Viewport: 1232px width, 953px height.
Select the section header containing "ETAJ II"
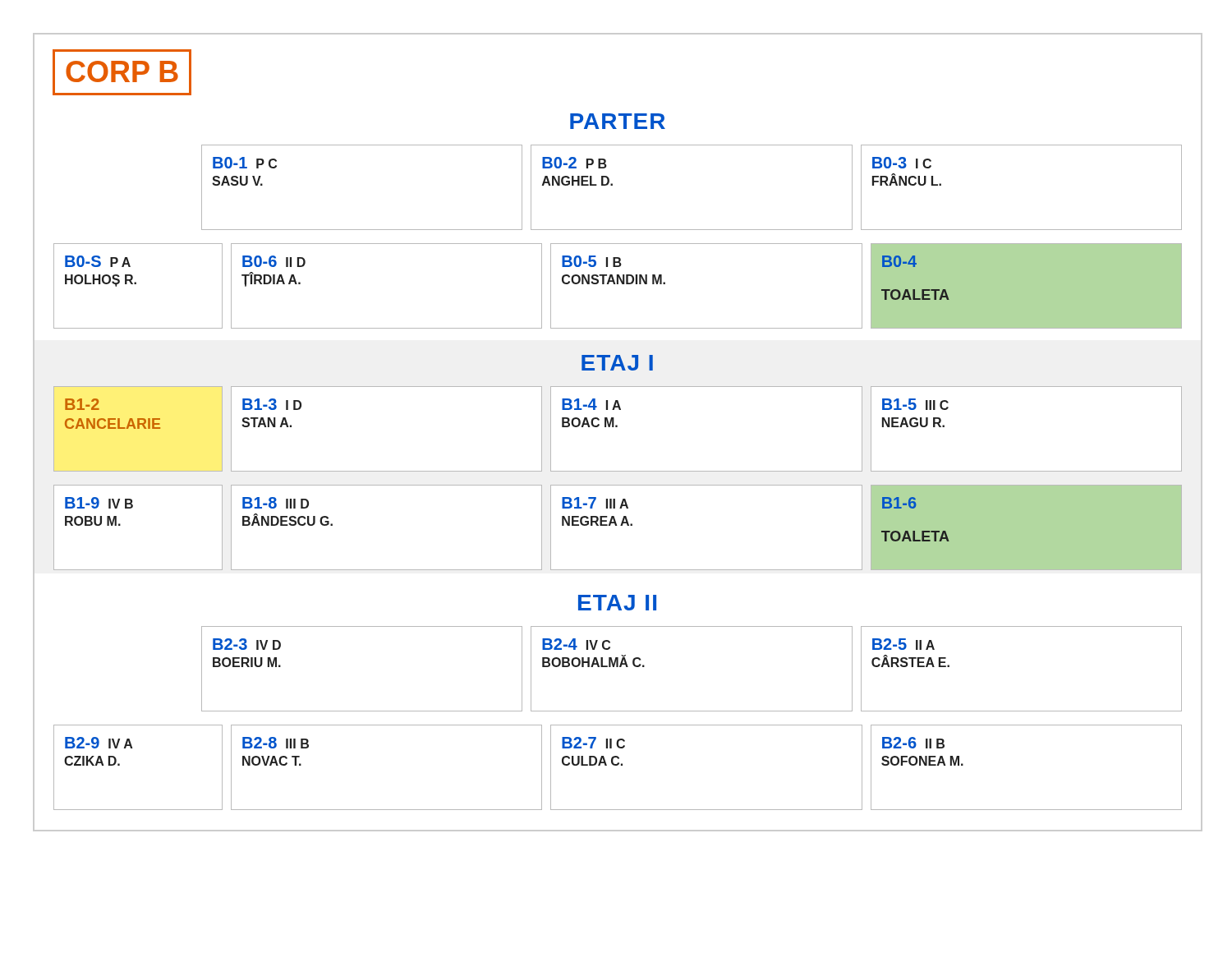pyautogui.click(x=618, y=603)
